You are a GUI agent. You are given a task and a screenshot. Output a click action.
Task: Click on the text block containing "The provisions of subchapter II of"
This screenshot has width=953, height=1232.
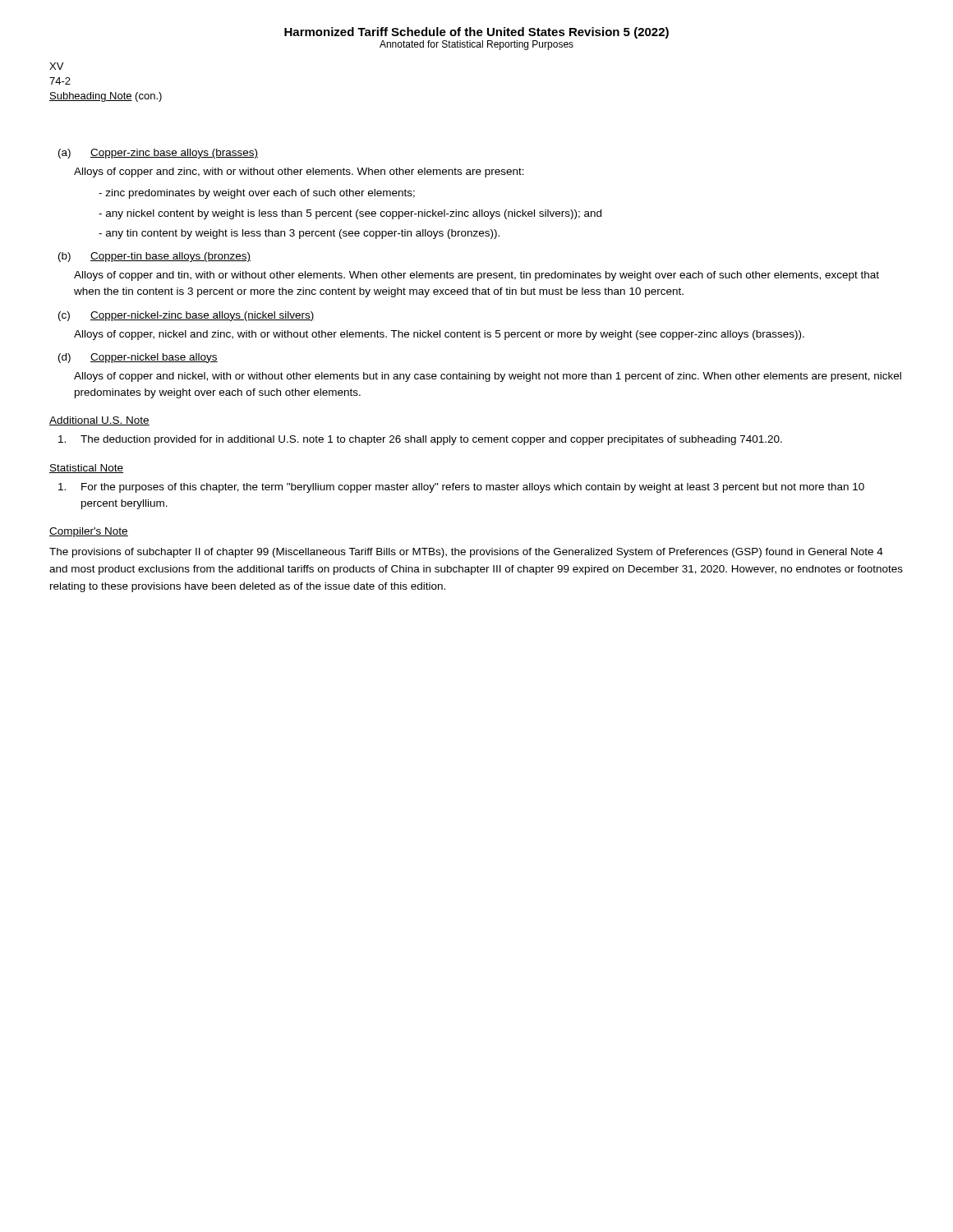coord(476,569)
